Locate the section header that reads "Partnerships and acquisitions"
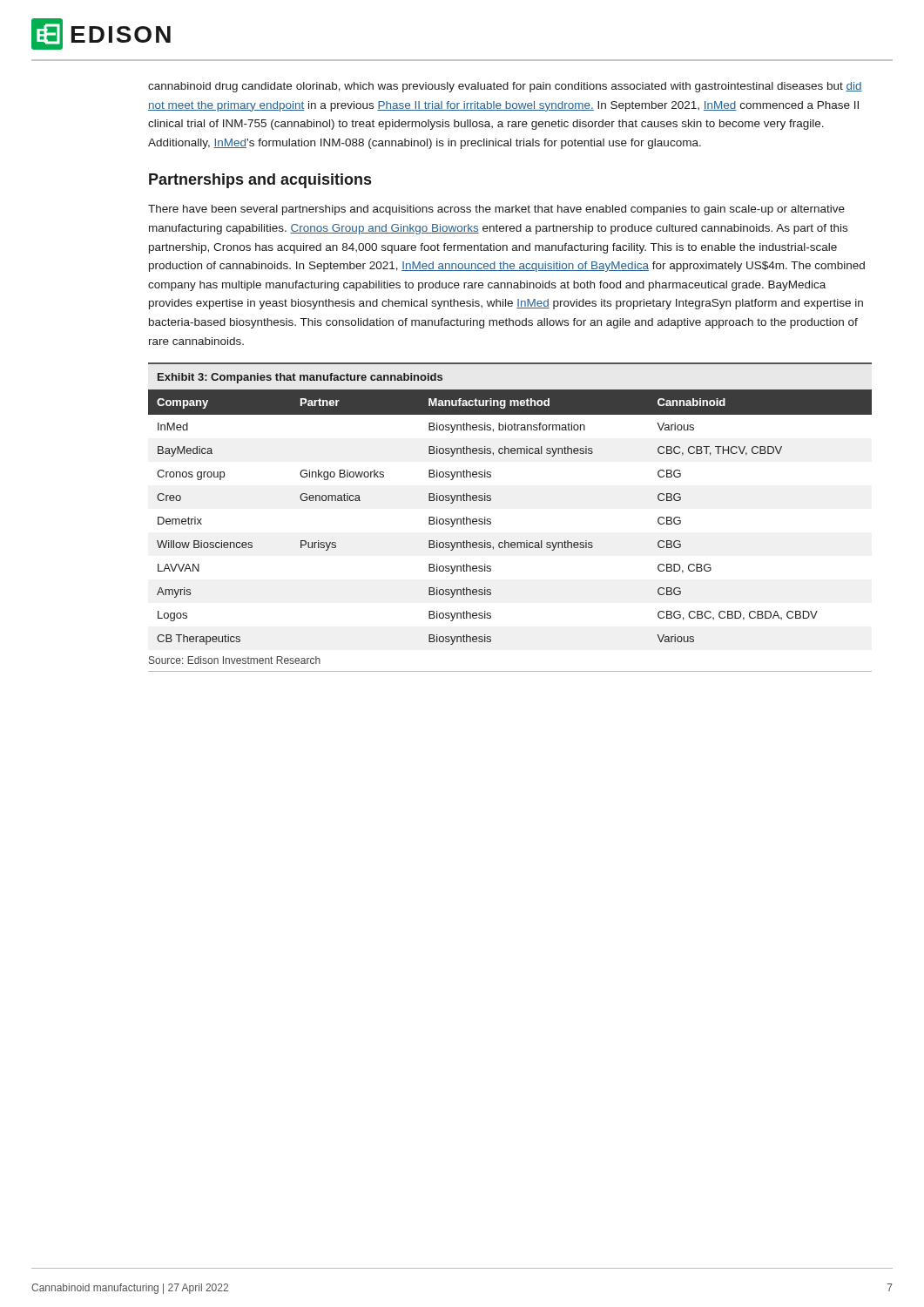924x1307 pixels. coord(260,180)
